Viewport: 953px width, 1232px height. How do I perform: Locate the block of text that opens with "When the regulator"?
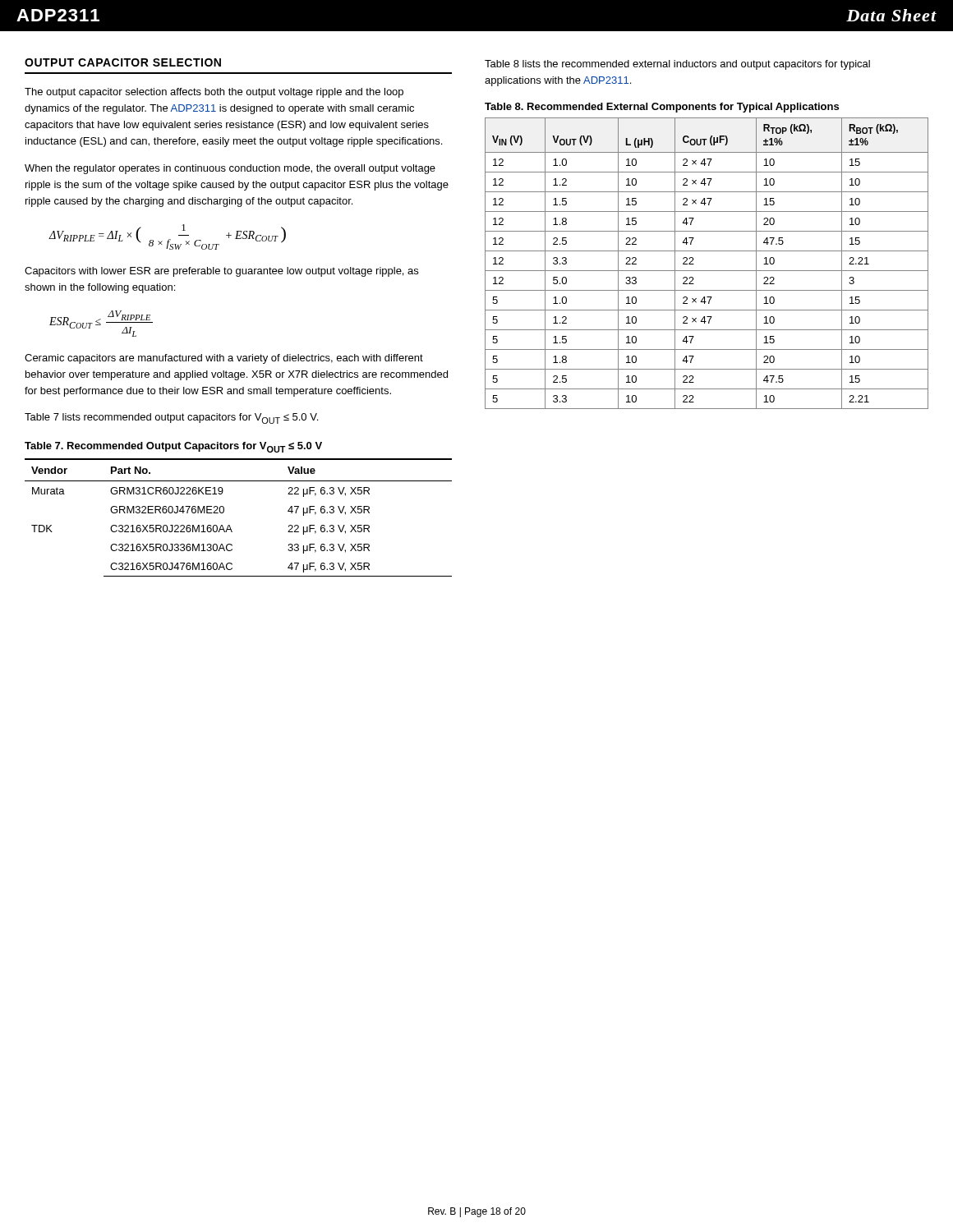coord(237,184)
